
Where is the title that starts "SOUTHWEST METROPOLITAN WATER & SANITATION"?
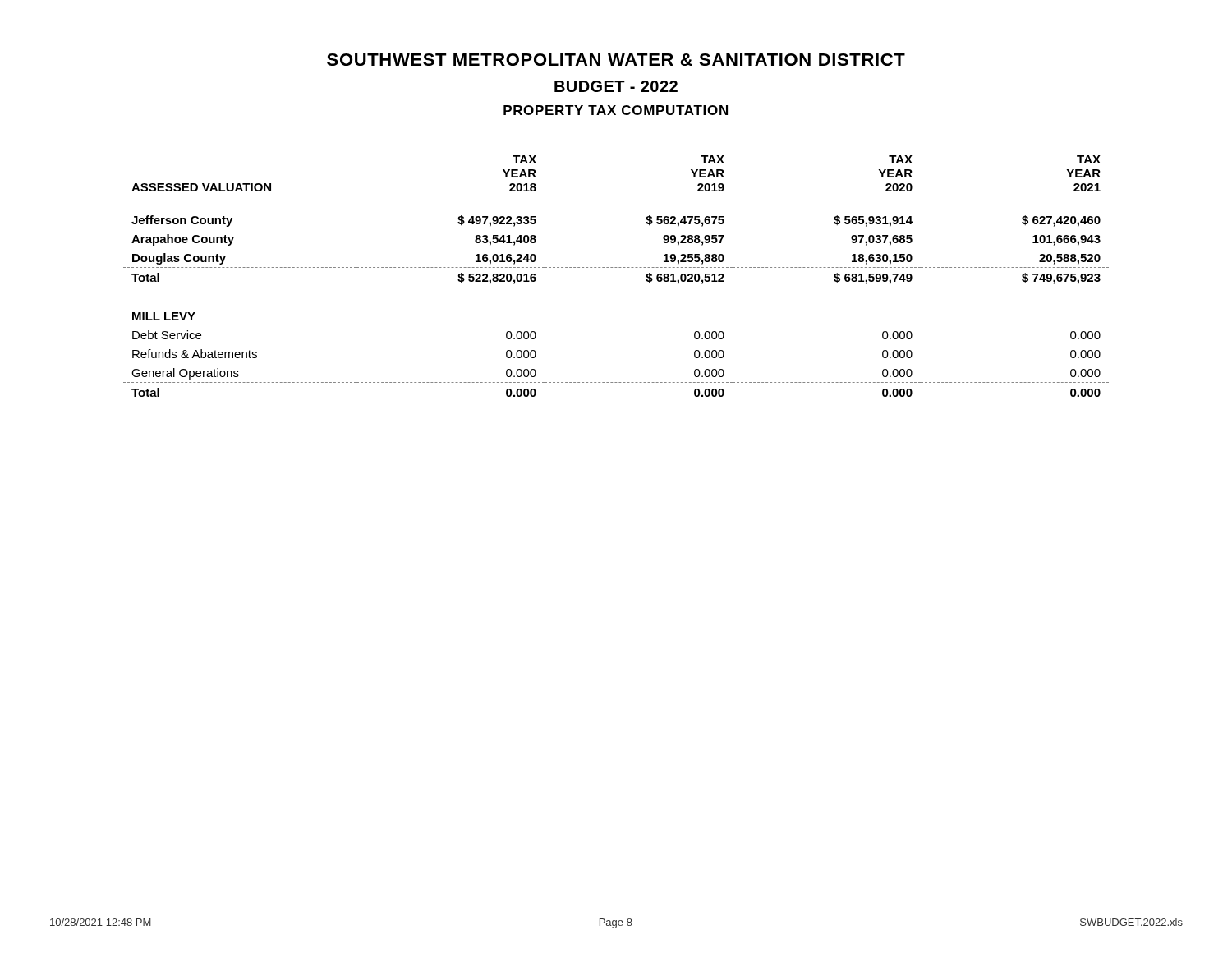(x=616, y=60)
